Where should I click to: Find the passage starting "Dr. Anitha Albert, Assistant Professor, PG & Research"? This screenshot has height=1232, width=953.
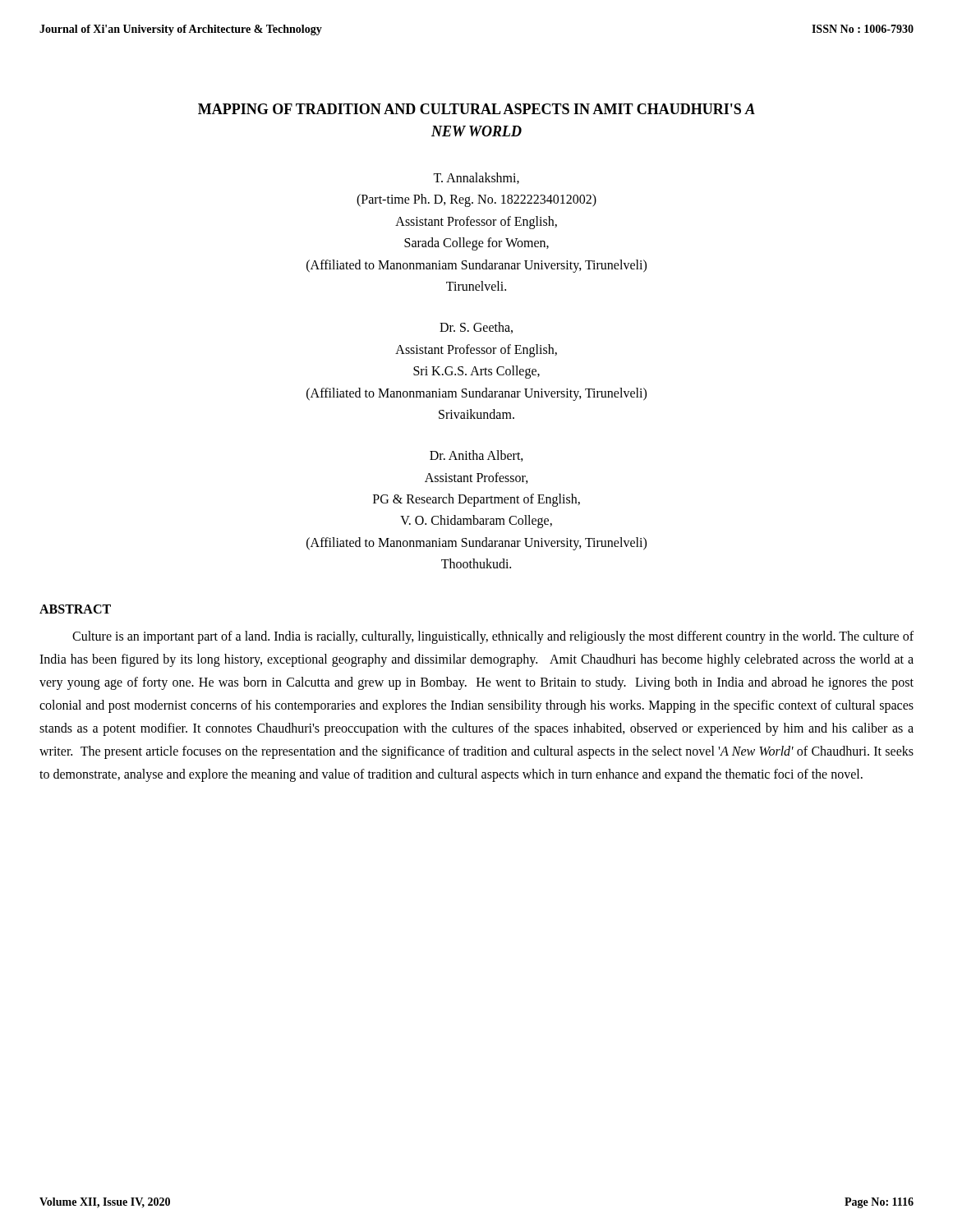(476, 510)
